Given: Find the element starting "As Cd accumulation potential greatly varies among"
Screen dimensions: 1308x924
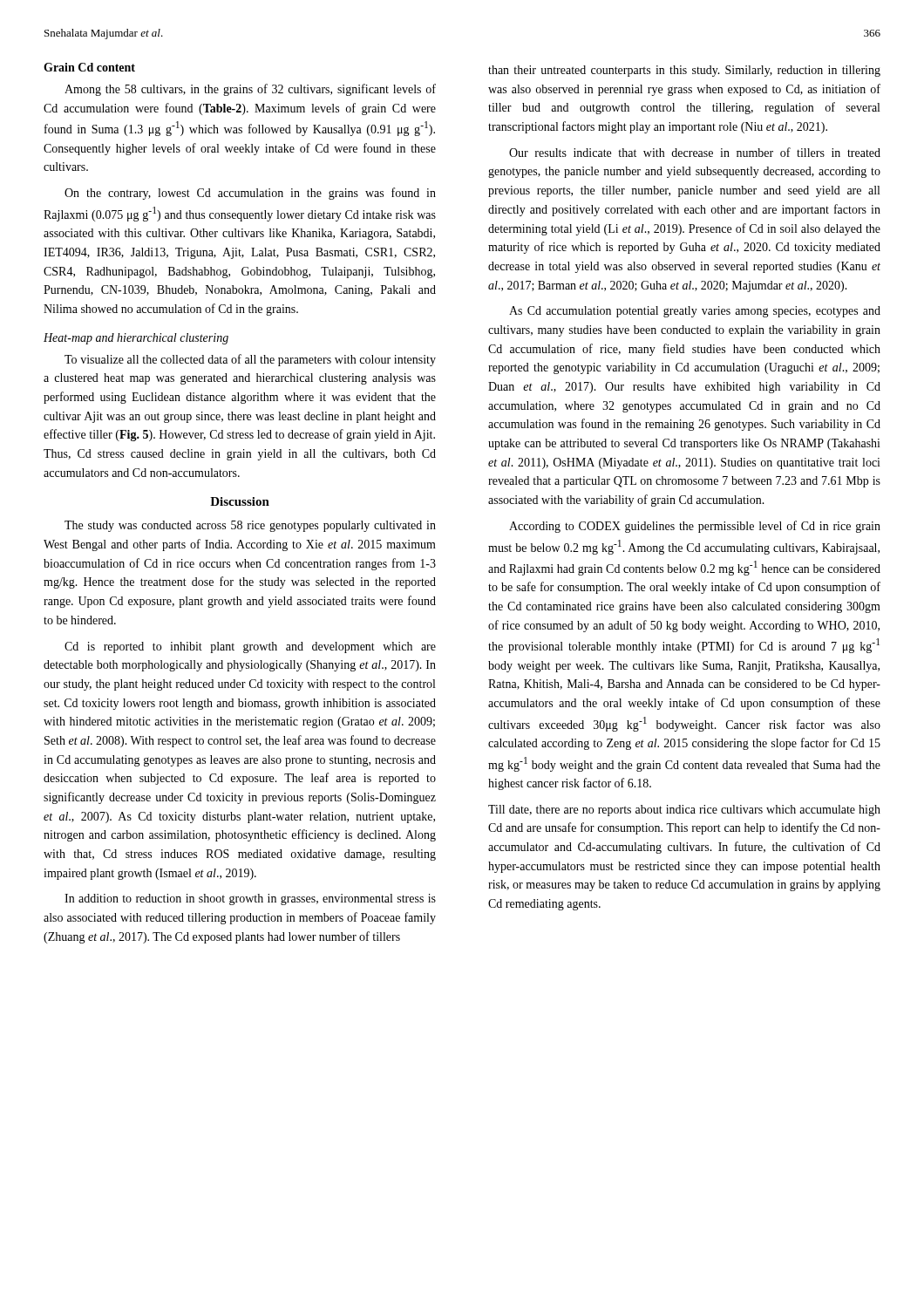Looking at the screenshot, I should click(x=684, y=406).
